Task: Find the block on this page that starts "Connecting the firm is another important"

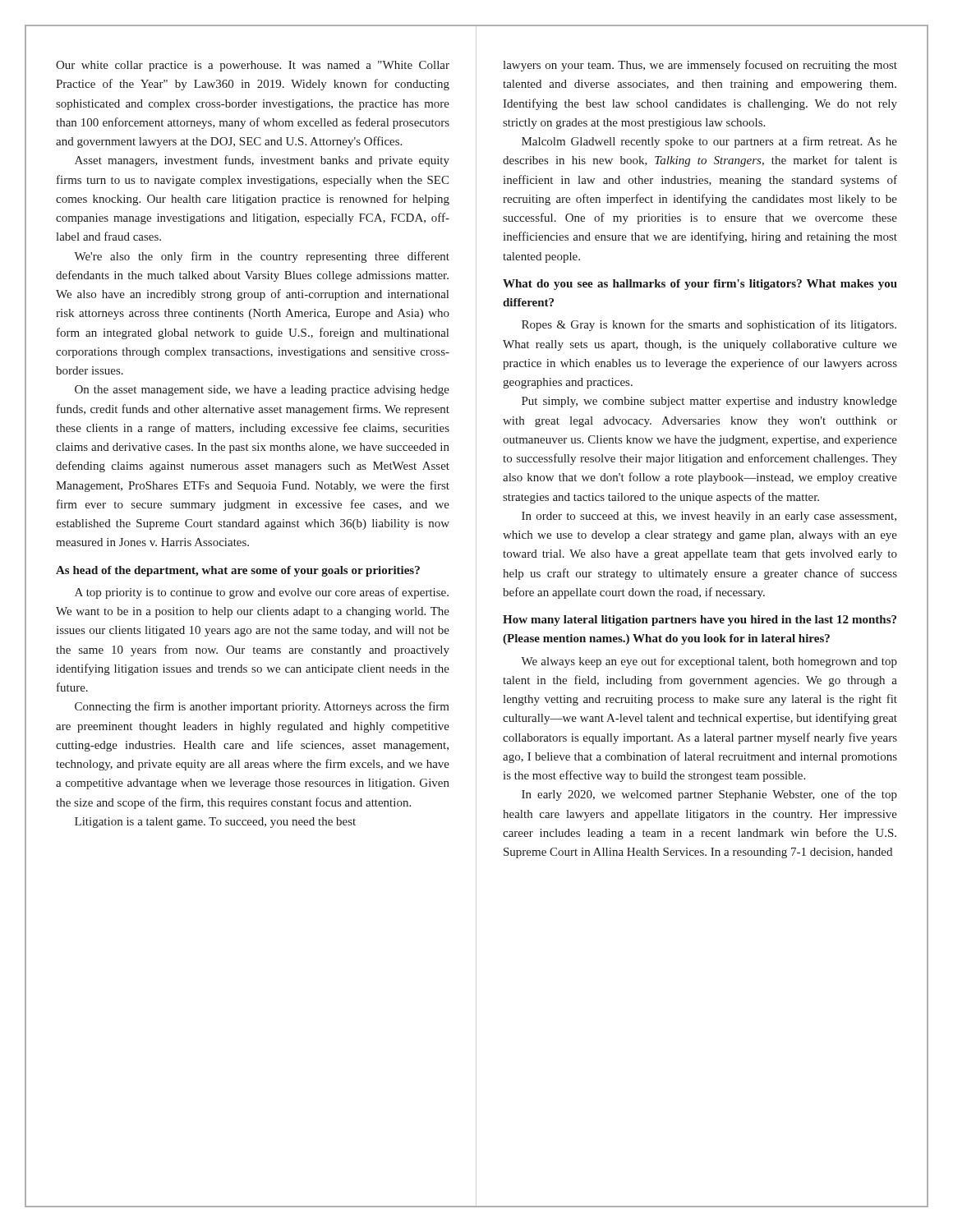Action: pos(253,755)
